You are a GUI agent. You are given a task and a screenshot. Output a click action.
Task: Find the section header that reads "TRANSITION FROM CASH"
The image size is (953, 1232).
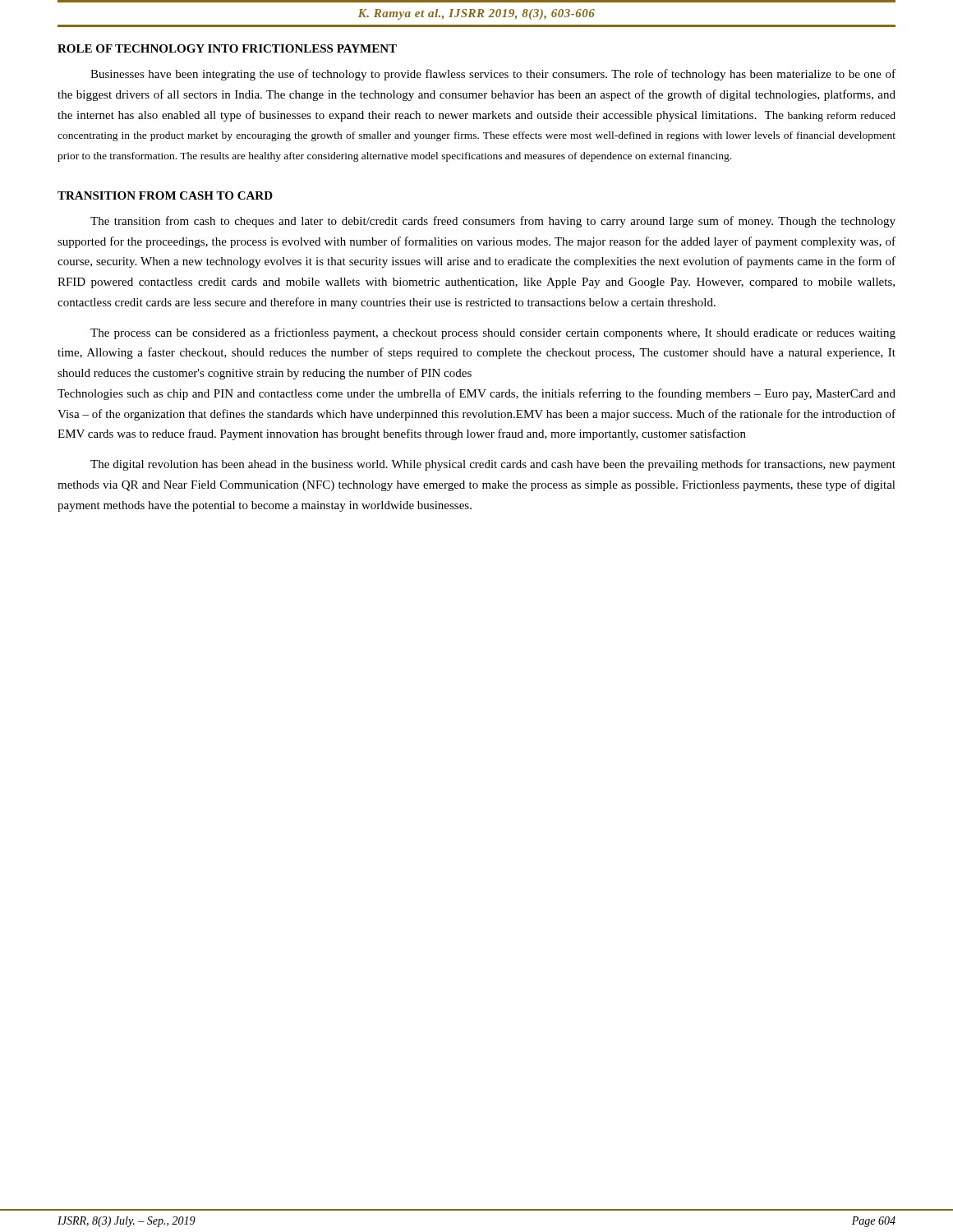click(x=165, y=195)
